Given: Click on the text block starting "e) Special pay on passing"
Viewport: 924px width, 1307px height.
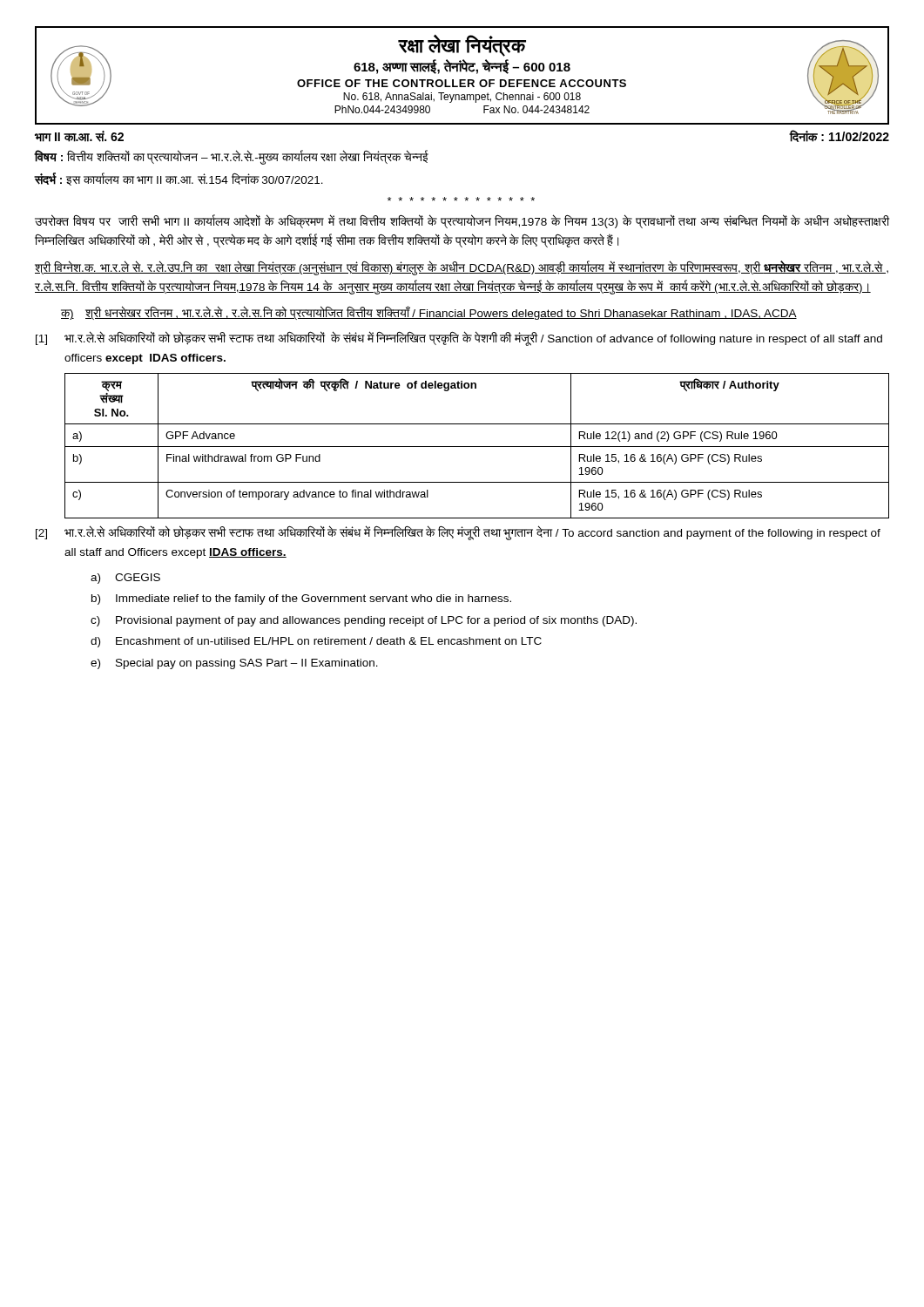Looking at the screenshot, I should (x=234, y=664).
